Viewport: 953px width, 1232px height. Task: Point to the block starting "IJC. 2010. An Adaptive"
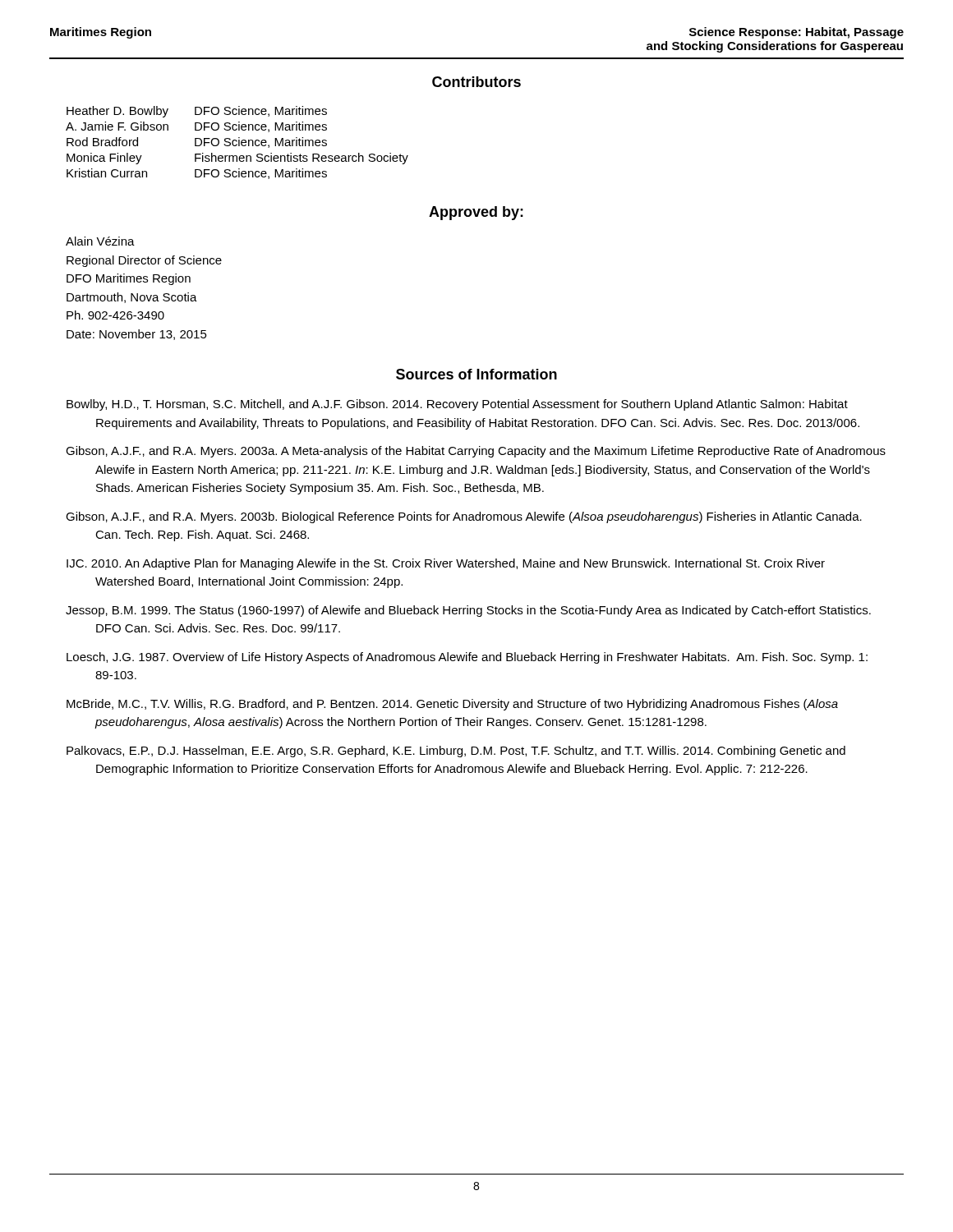[x=445, y=572]
